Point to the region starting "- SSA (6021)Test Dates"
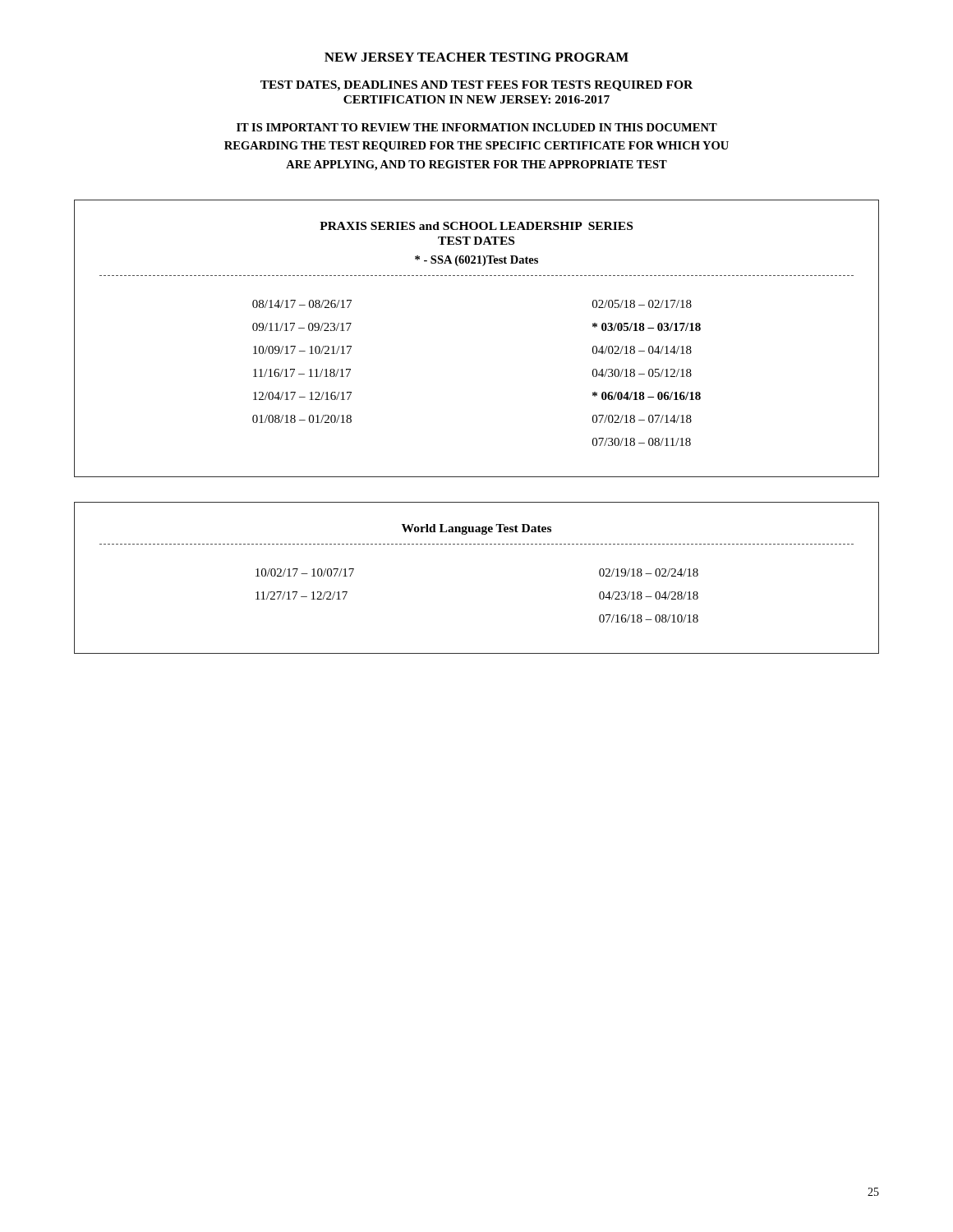This screenshot has width=953, height=1232. [476, 260]
